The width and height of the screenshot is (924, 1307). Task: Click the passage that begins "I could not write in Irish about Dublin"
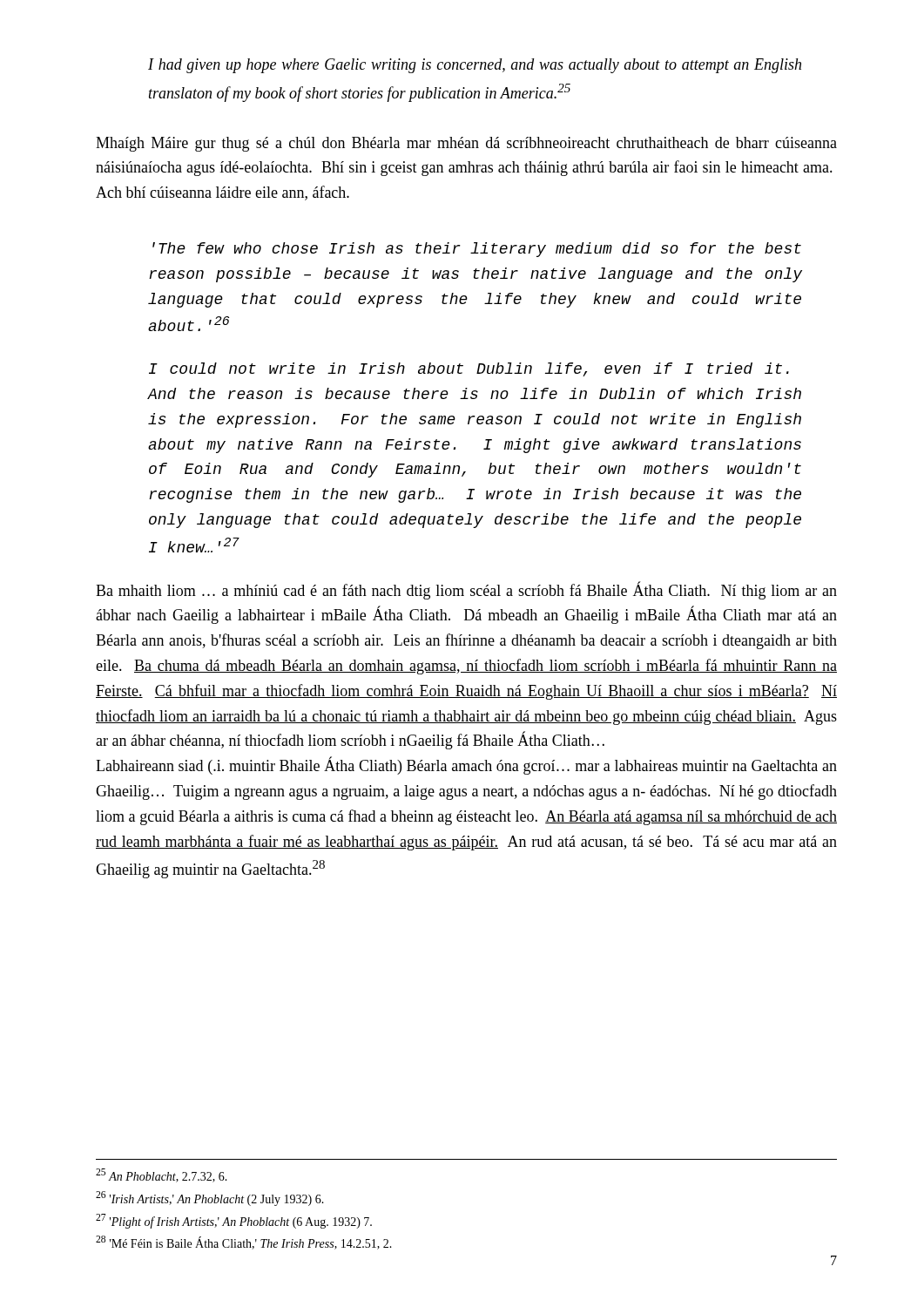click(363, 369)
